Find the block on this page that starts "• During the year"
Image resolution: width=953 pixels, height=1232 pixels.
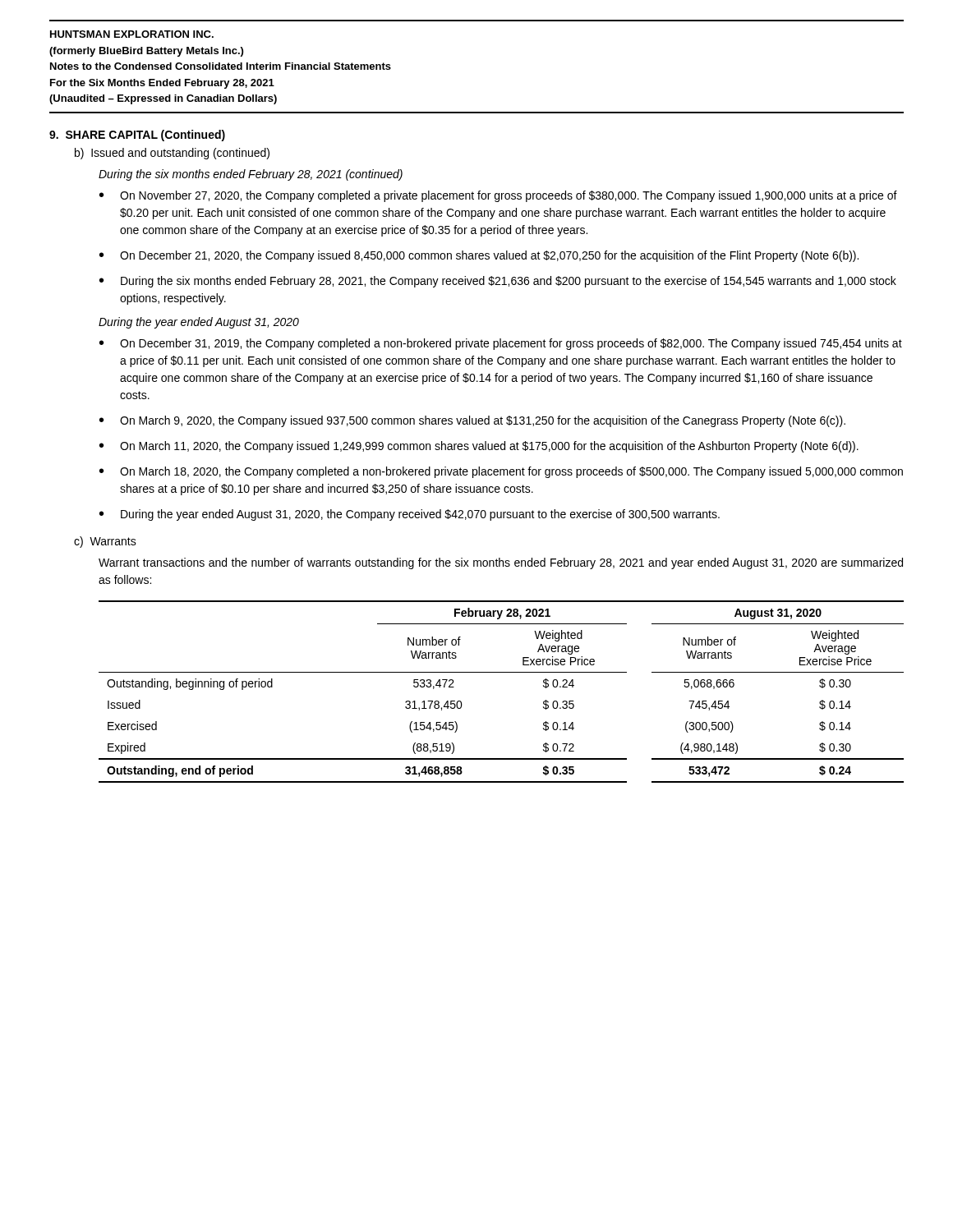point(501,514)
